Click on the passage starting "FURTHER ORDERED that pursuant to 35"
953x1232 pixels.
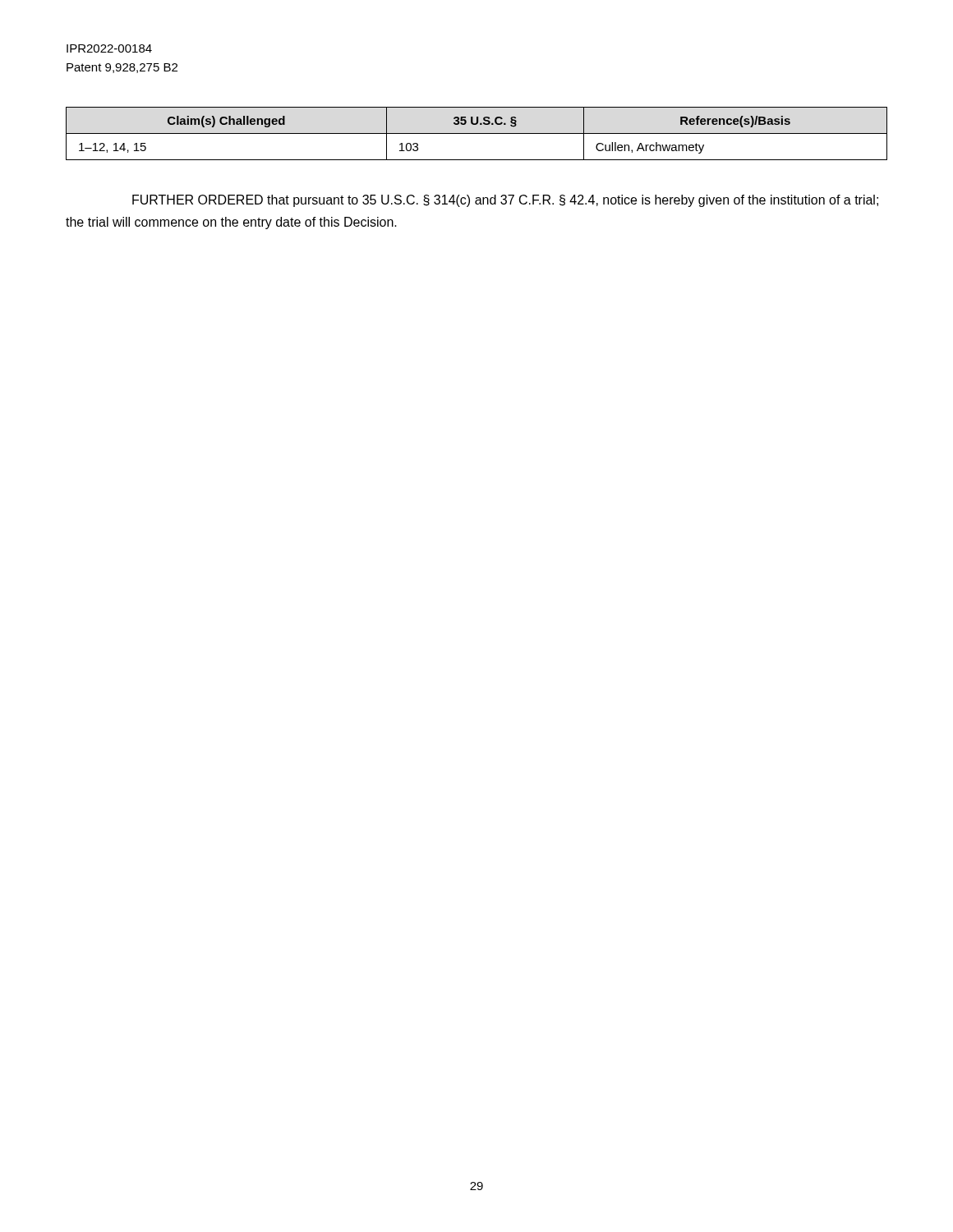click(x=476, y=211)
